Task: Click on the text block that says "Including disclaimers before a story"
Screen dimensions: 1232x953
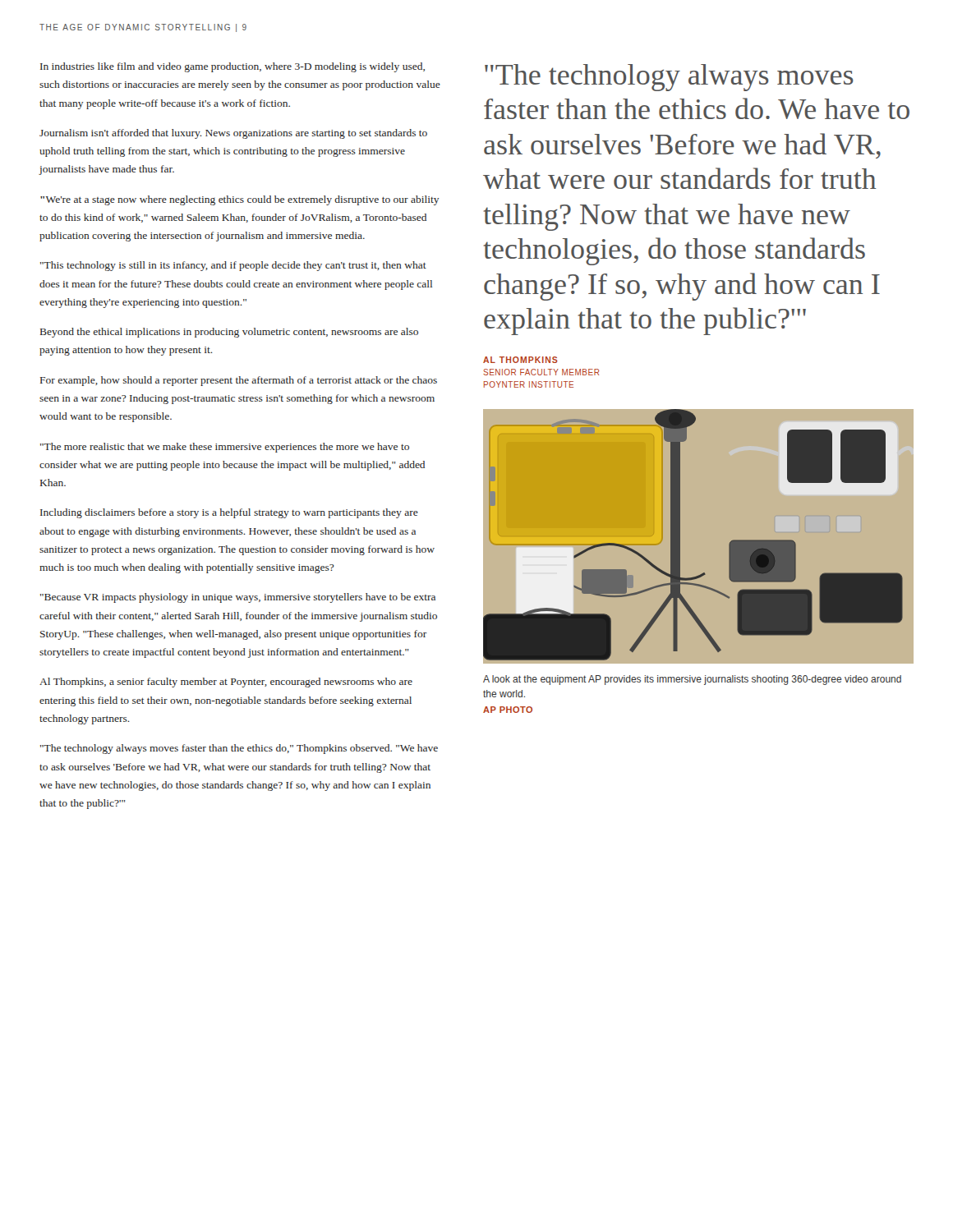Action: [241, 540]
